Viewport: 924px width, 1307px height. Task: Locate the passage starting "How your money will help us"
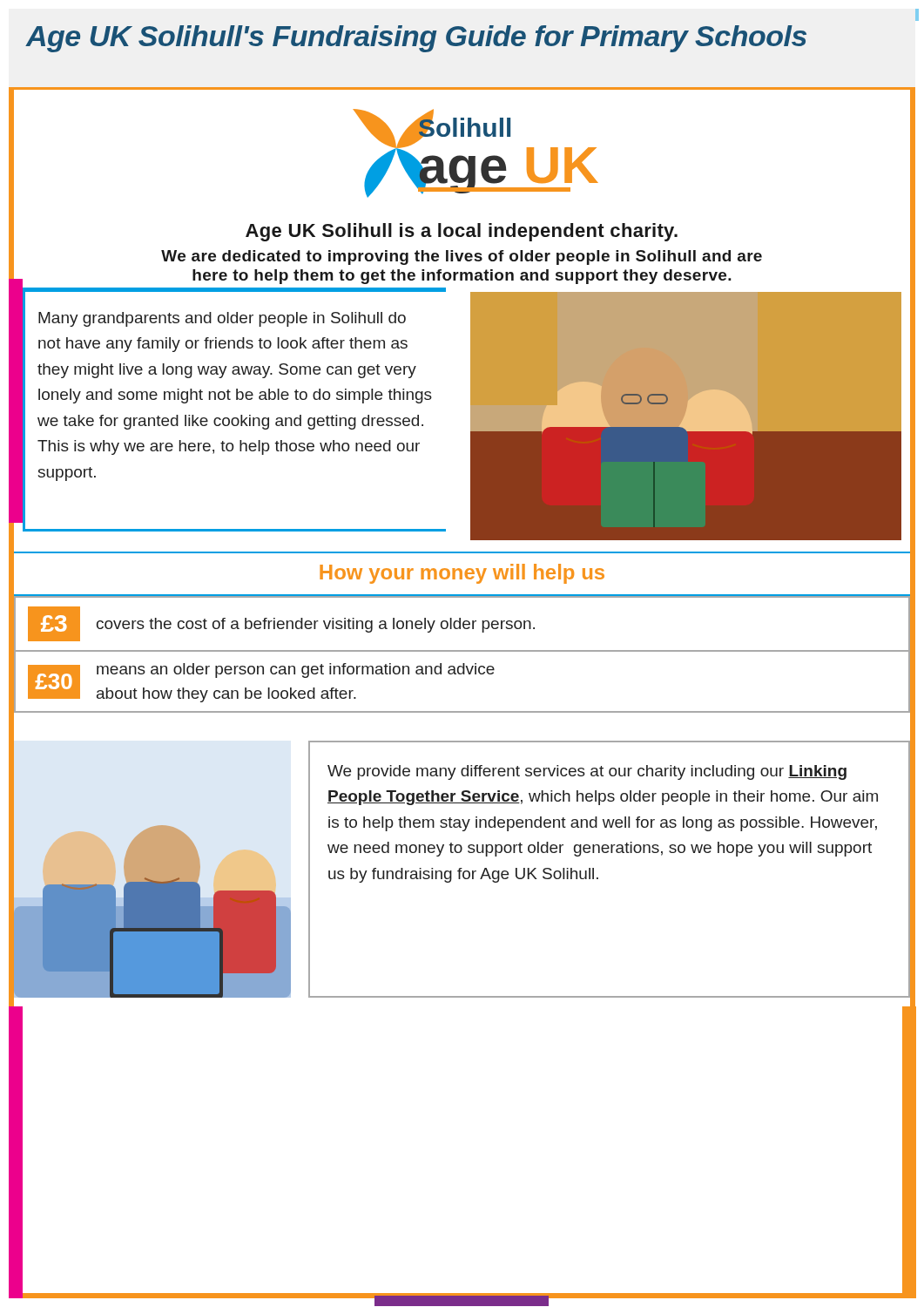462,572
